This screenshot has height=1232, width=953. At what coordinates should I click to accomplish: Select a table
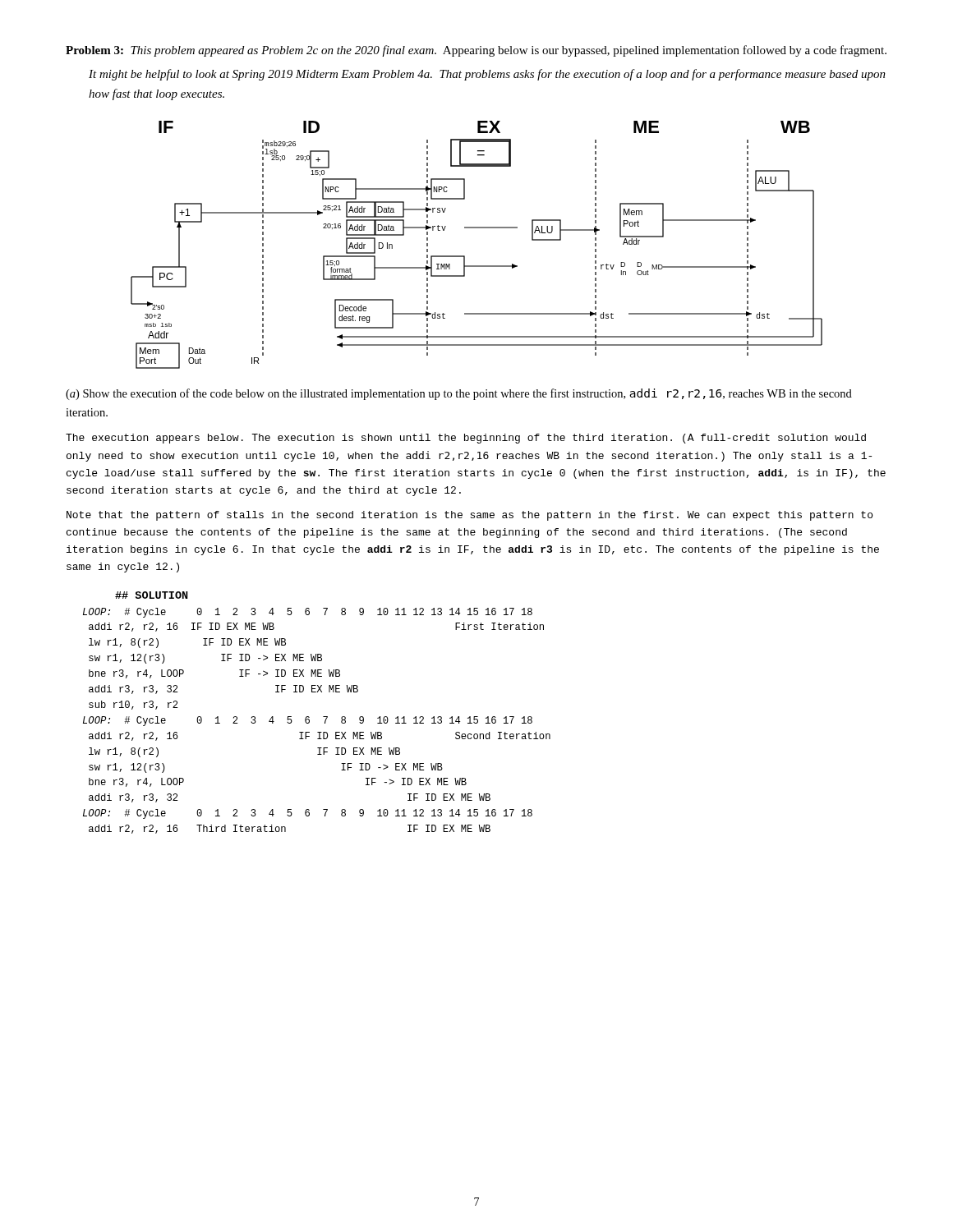coord(476,721)
